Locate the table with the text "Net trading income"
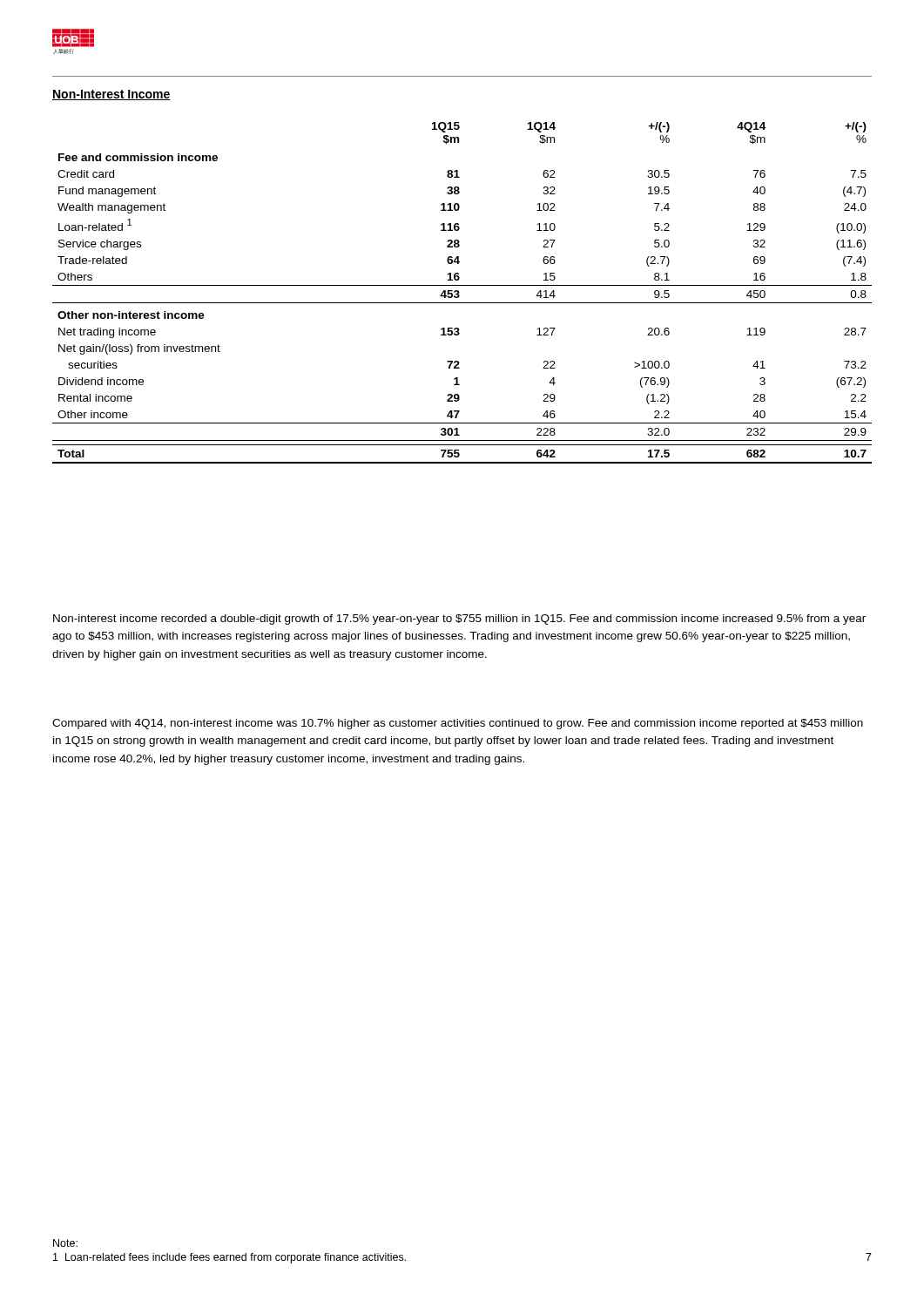This screenshot has height=1307, width=924. click(x=462, y=290)
